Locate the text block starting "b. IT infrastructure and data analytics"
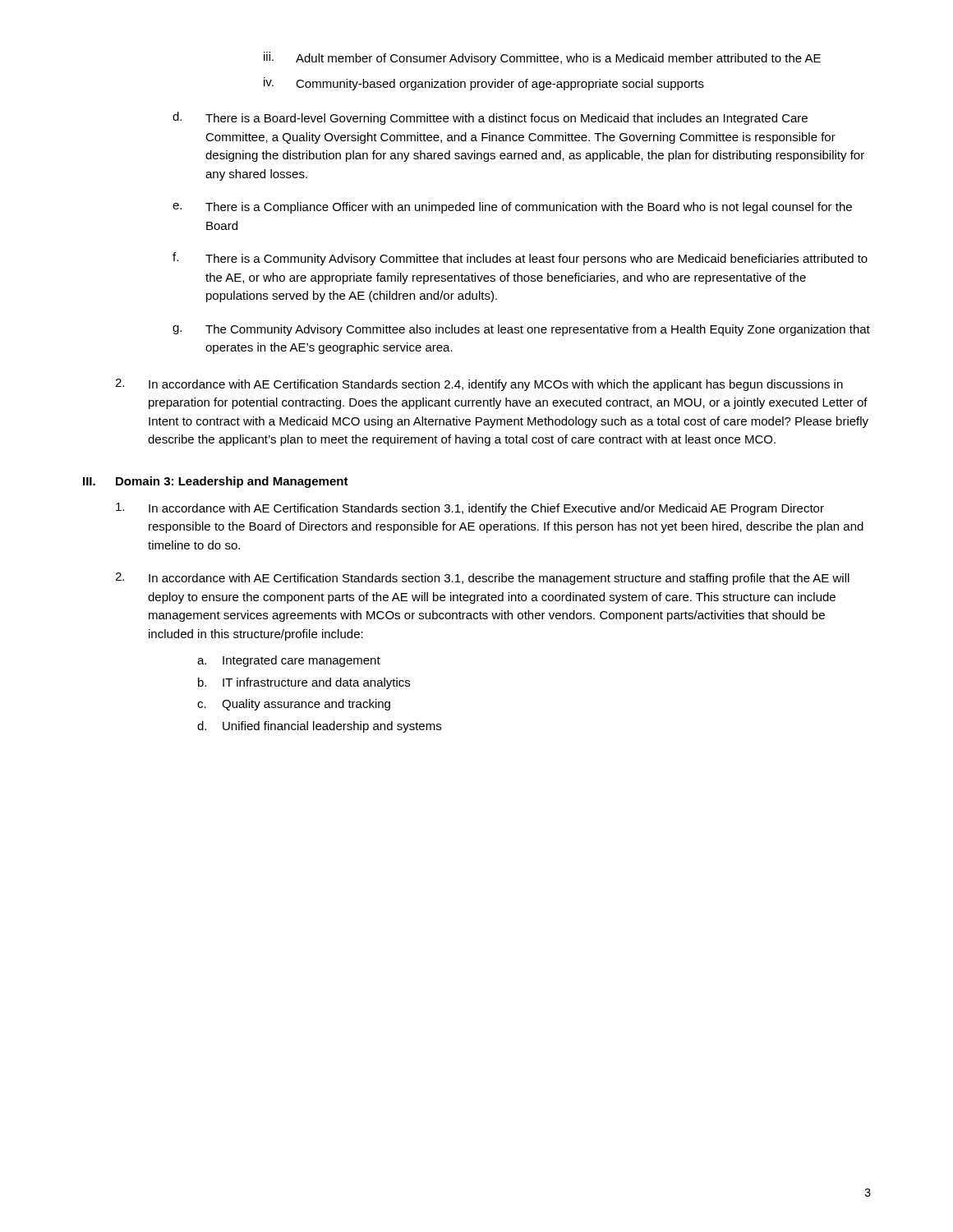This screenshot has height=1232, width=953. pyautogui.click(x=304, y=683)
